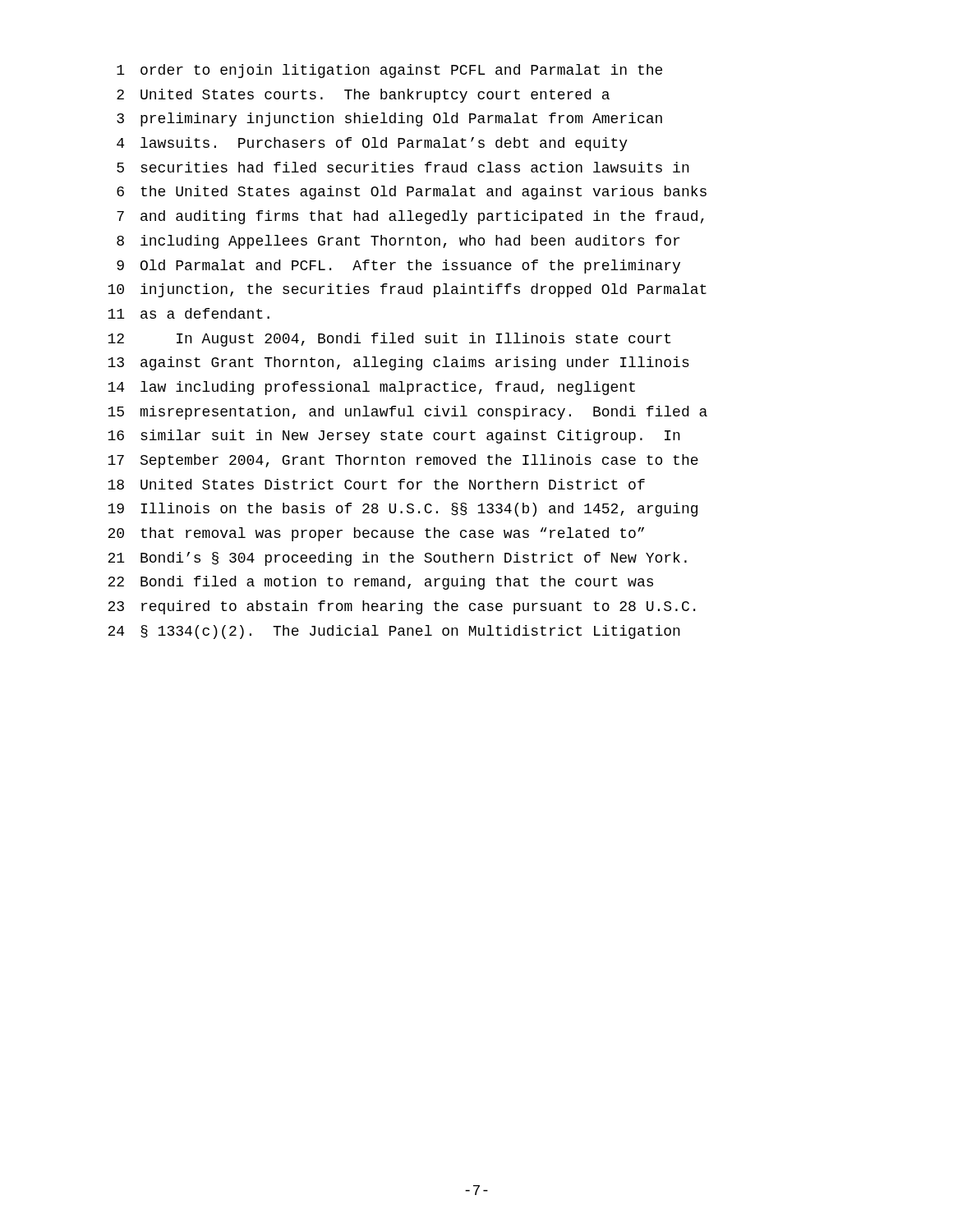953x1232 pixels.
Task: Select the list item containing "17 September 2004, Grant Thornton"
Action: (395, 462)
